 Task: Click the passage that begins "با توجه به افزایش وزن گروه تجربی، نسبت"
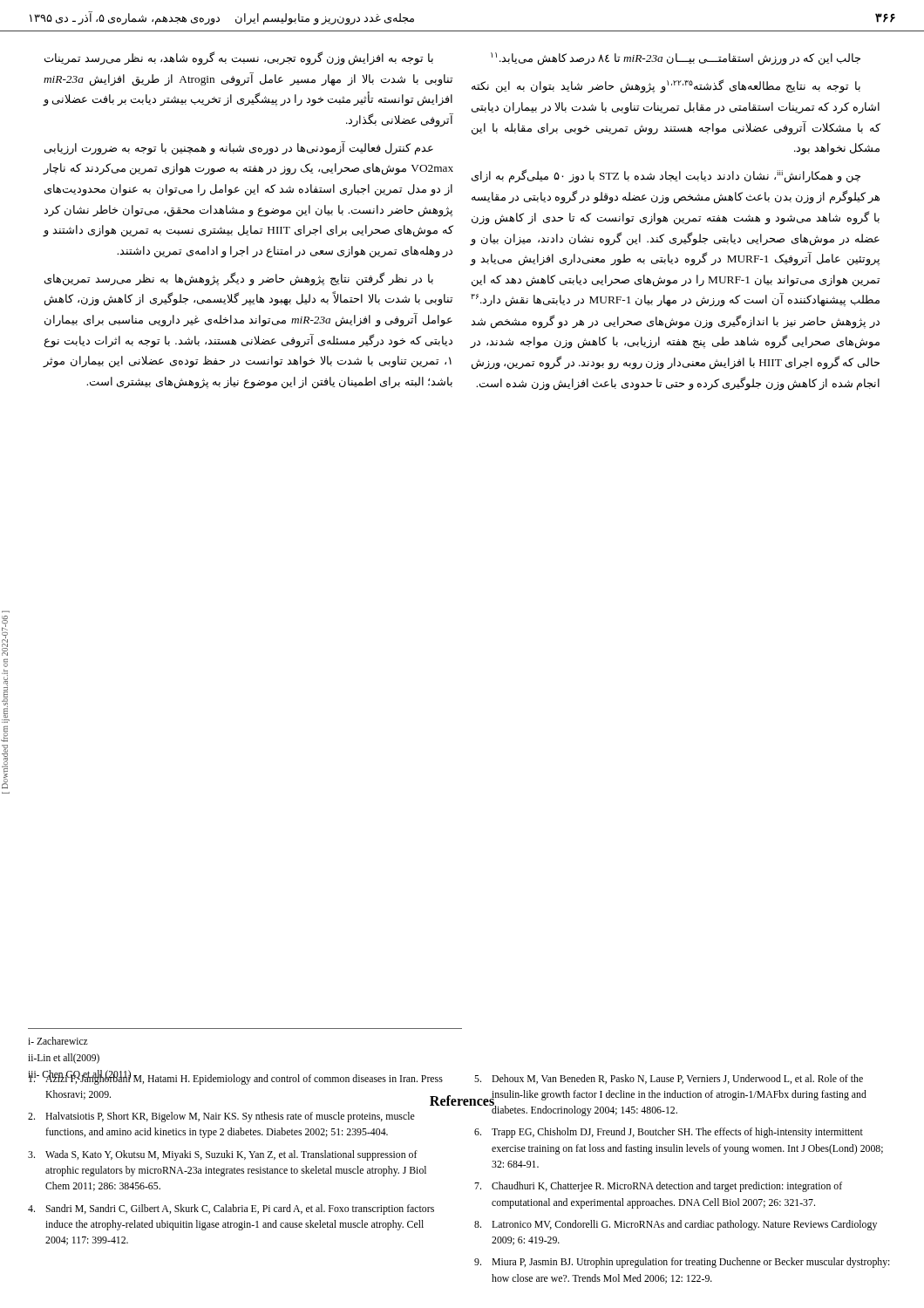coord(248,220)
